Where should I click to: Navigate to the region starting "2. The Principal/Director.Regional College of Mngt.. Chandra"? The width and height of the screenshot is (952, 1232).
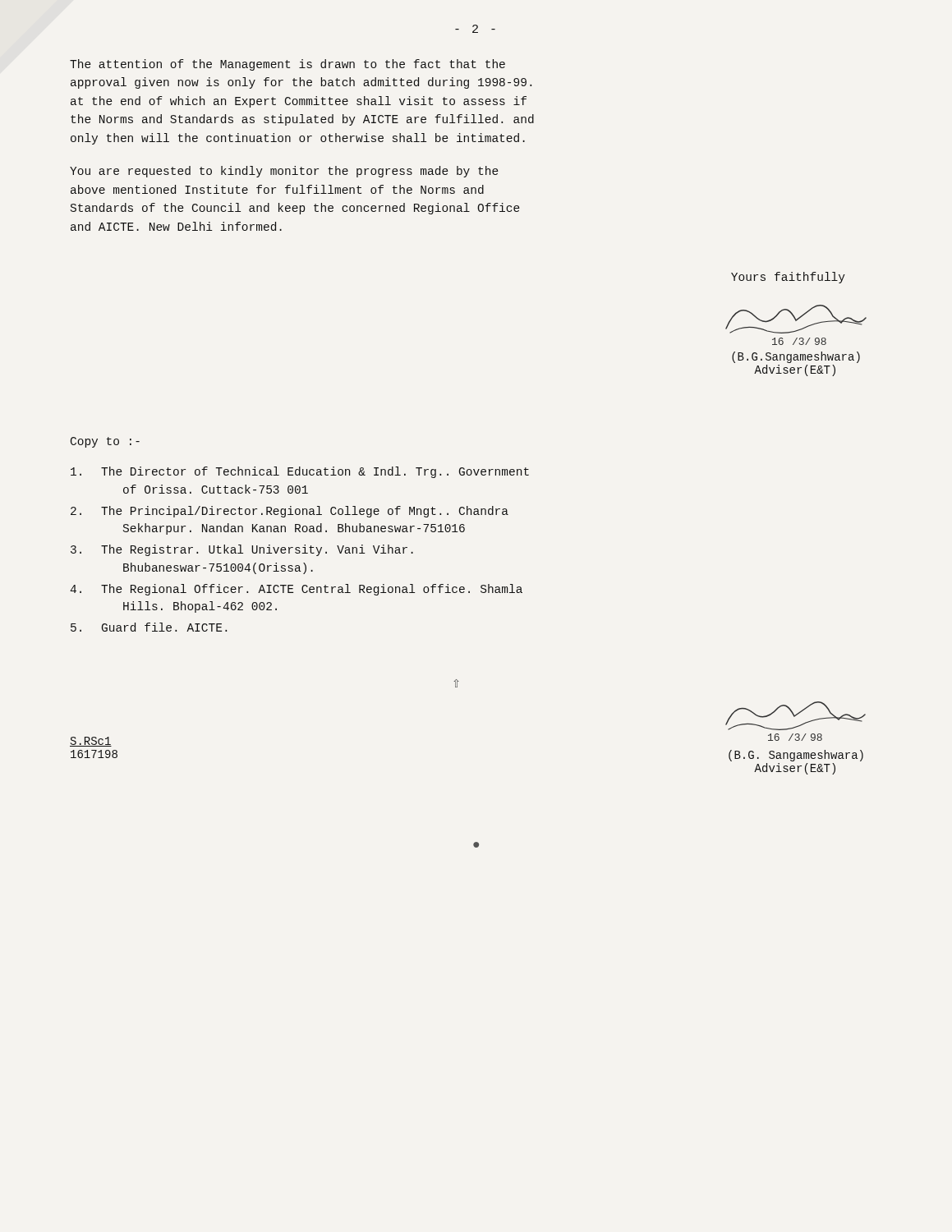click(x=476, y=521)
